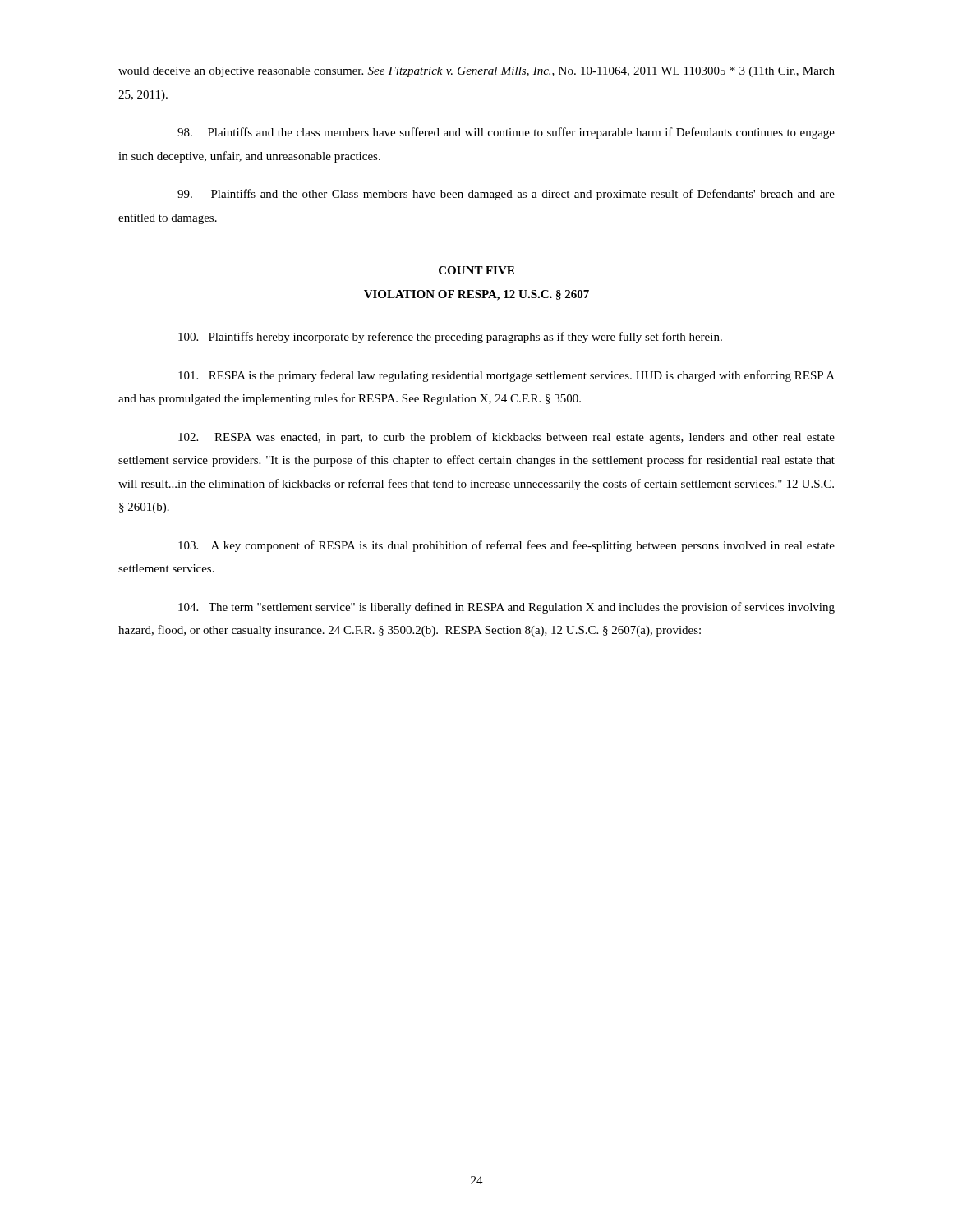Screen dimensions: 1232x953
Task: Select the section header with the text "COUNT FIVE VIOLATION OF RESPA, 12"
Action: coord(476,282)
